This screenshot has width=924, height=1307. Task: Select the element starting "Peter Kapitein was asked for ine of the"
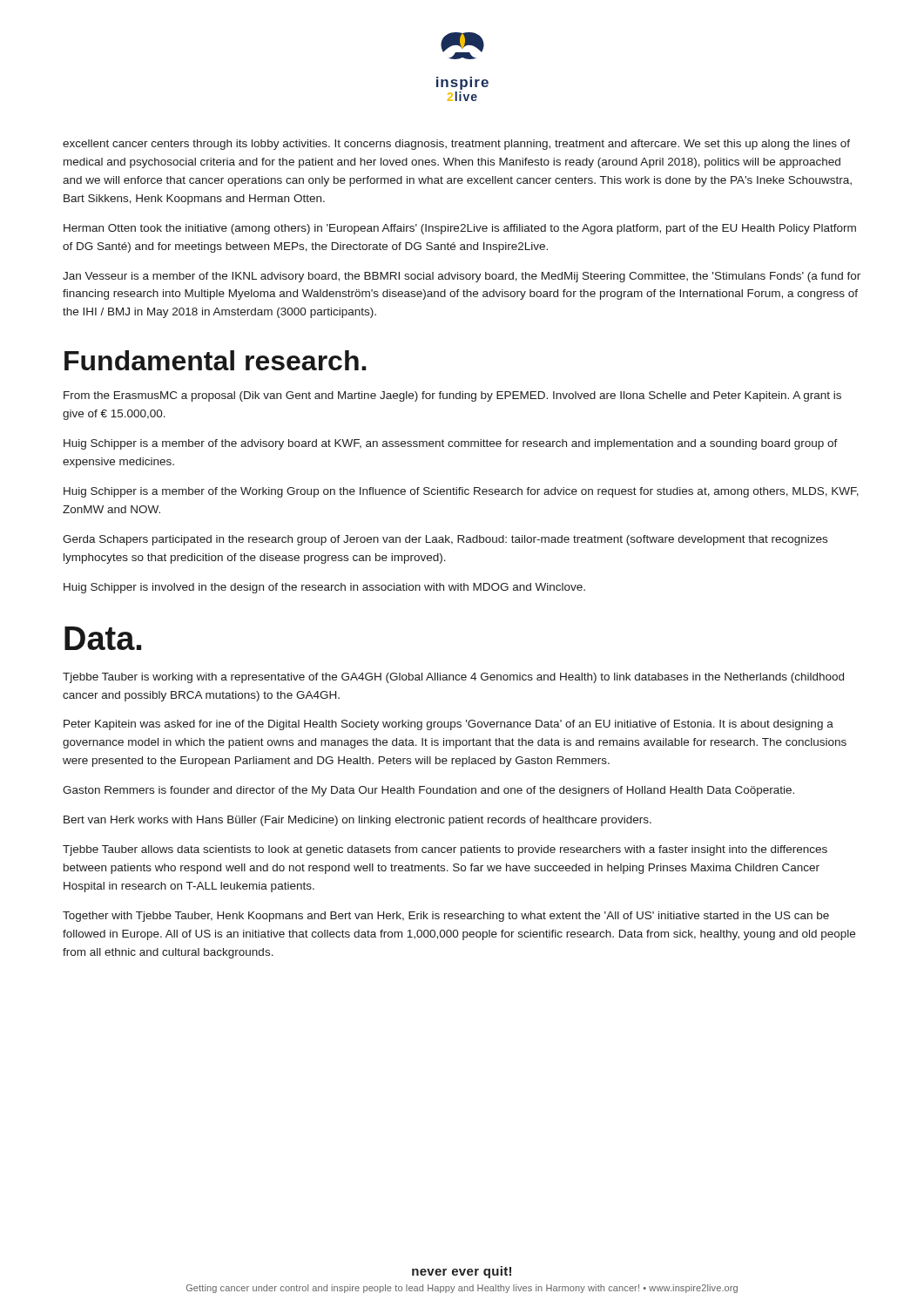point(455,742)
